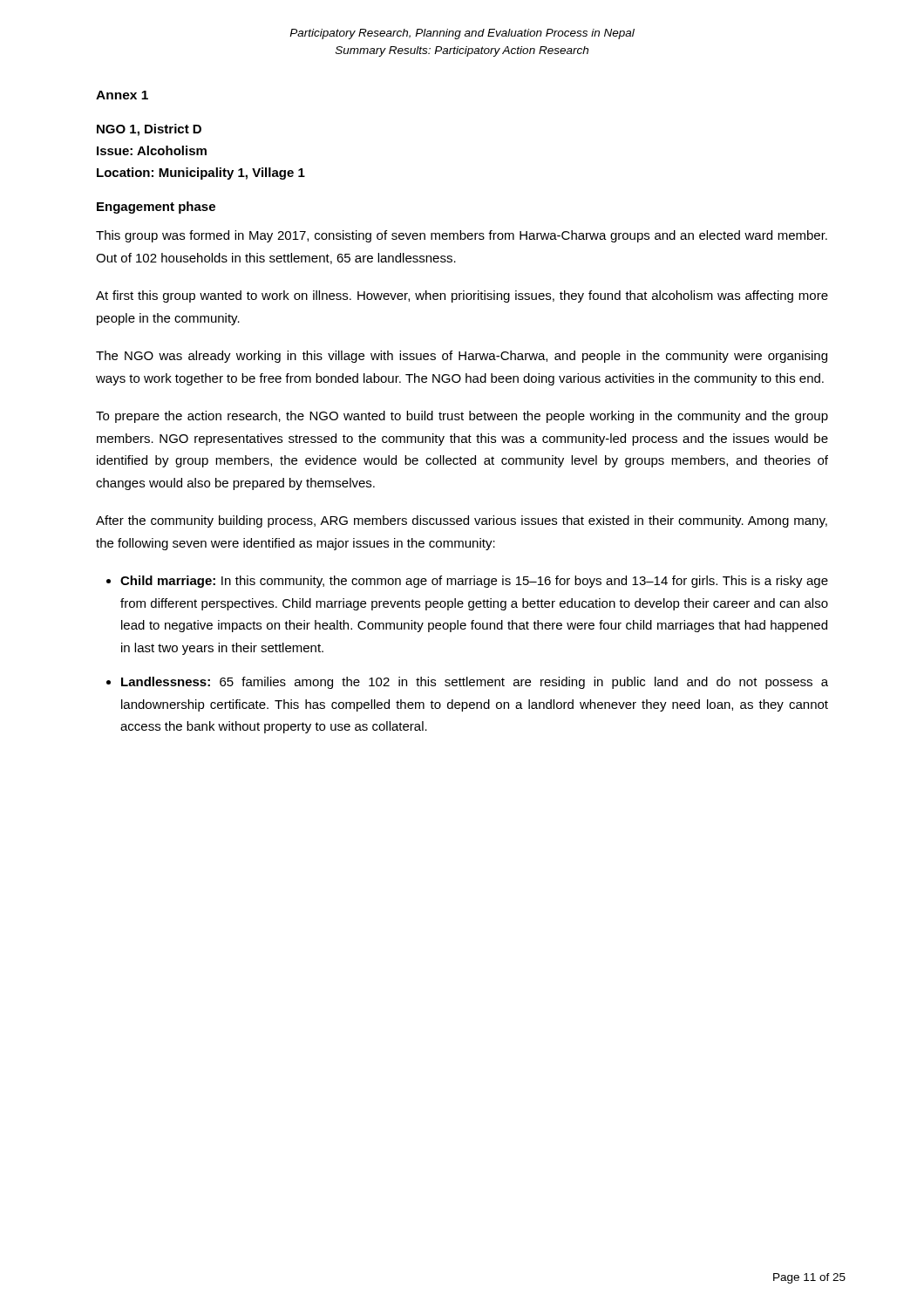This screenshot has height=1308, width=924.
Task: Click on the section header that says "Engagement phase"
Action: point(156,206)
